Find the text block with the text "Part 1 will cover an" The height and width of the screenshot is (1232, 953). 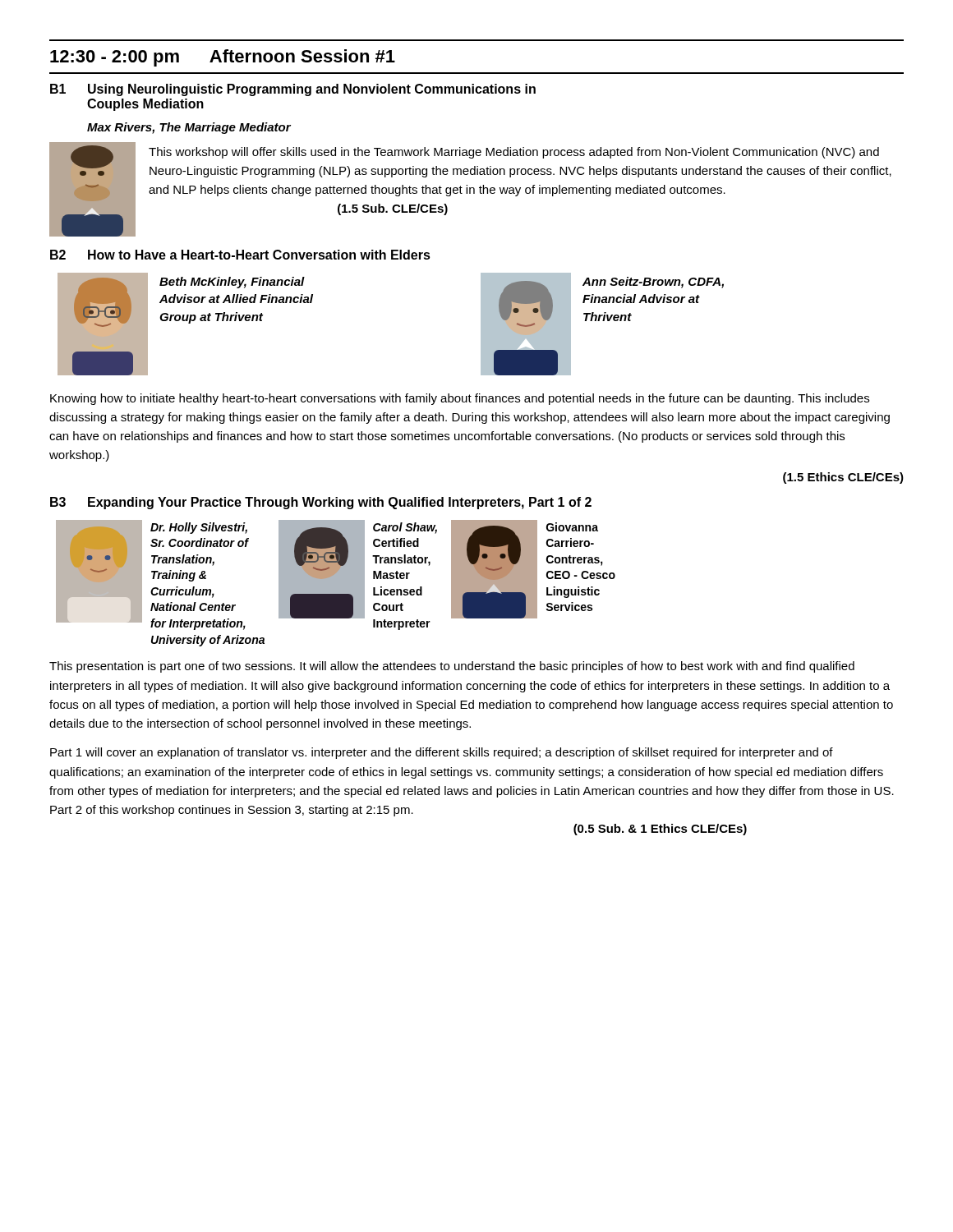(472, 790)
